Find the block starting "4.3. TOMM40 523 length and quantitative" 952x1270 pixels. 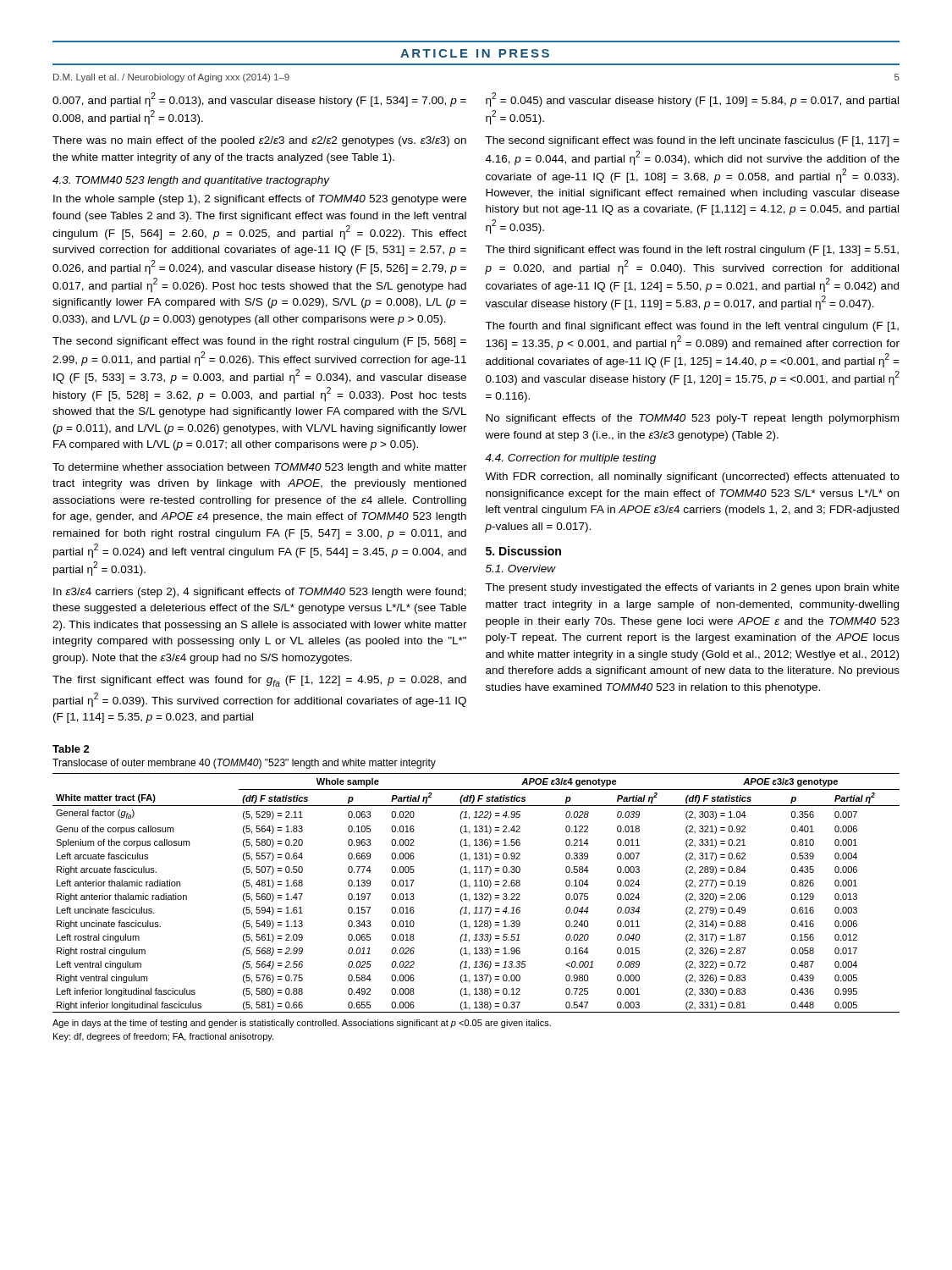tap(191, 180)
